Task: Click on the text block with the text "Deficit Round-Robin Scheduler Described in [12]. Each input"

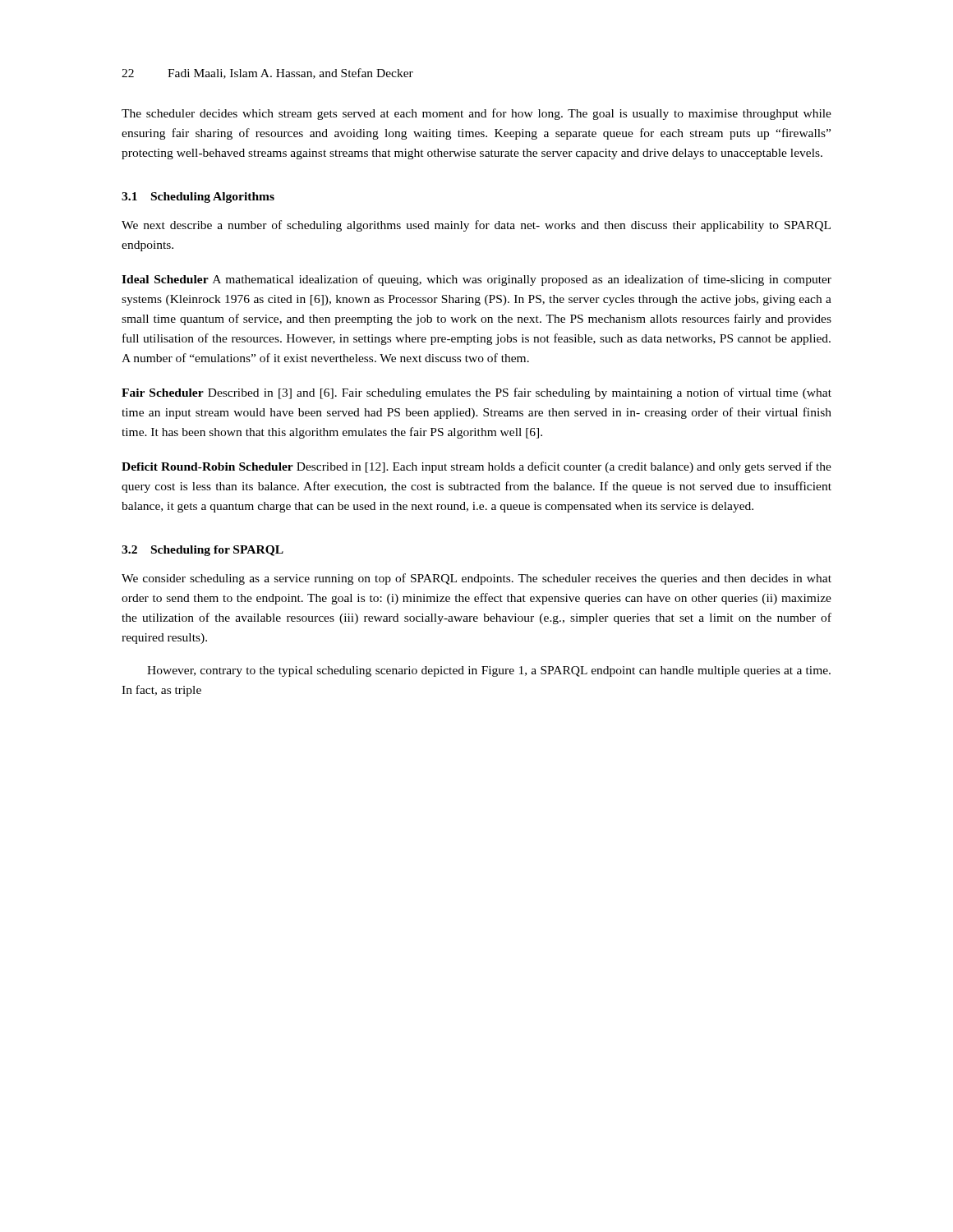Action: point(476,486)
